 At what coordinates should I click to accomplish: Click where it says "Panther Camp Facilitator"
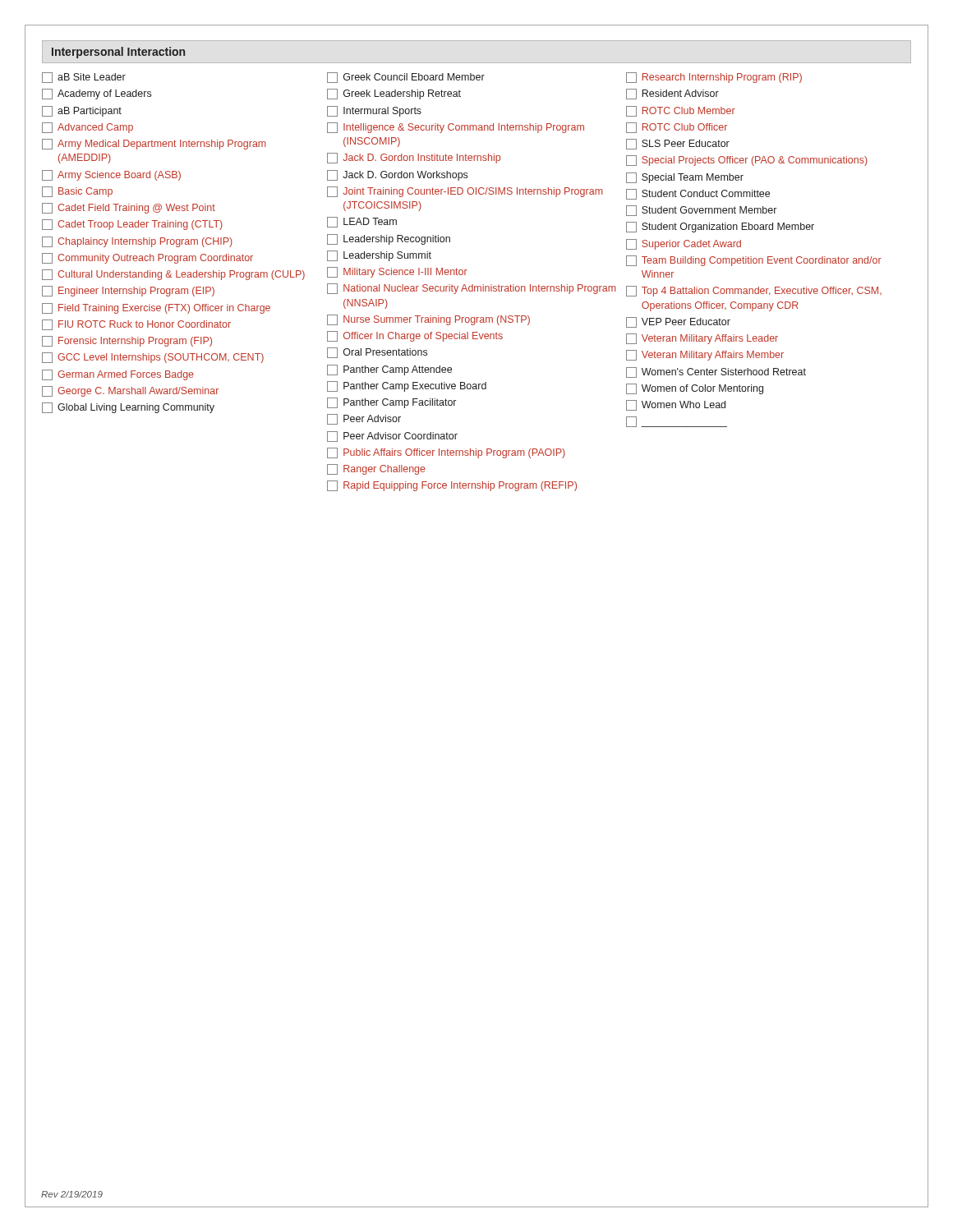392,403
